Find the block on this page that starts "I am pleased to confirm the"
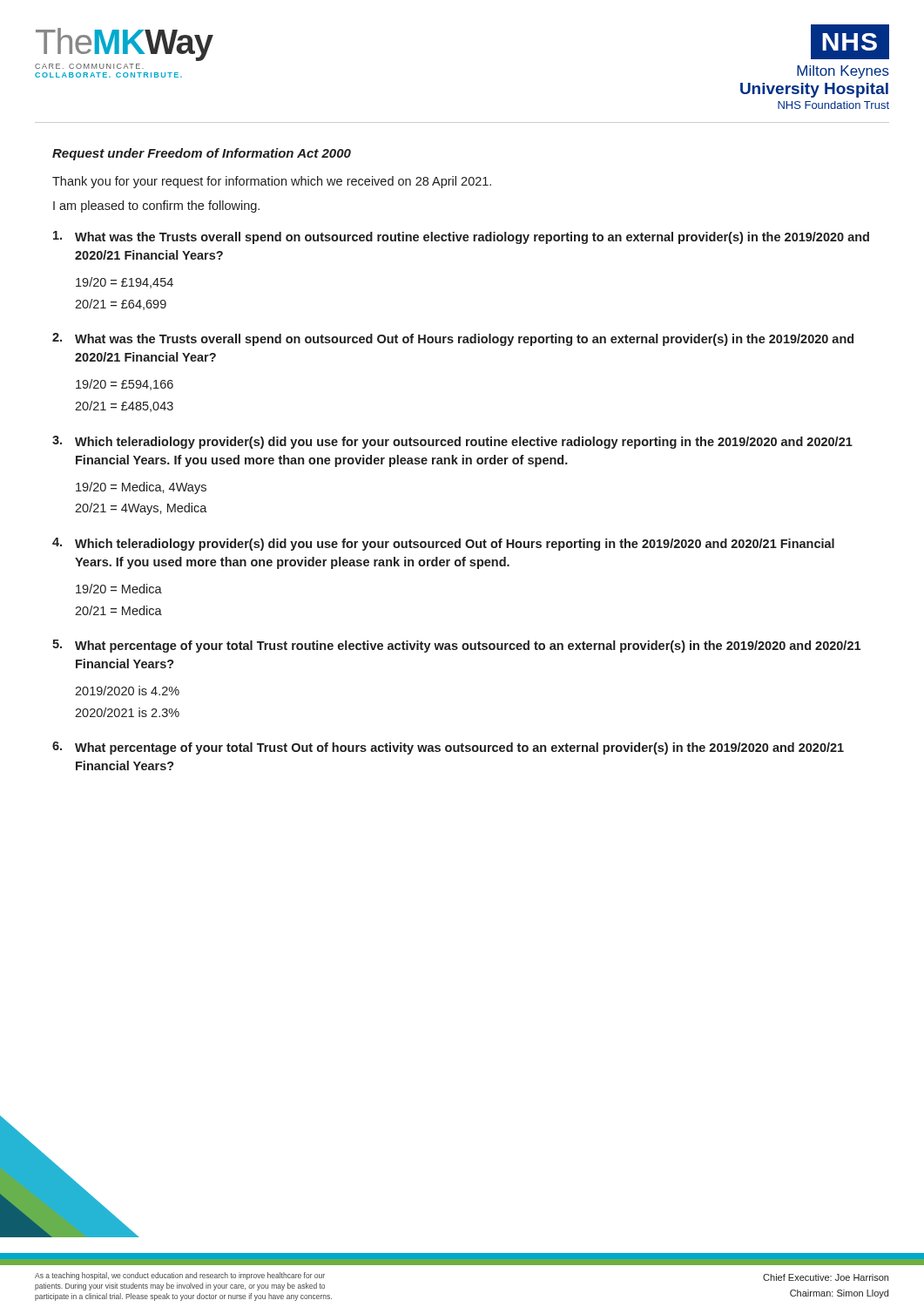924x1307 pixels. point(157,206)
